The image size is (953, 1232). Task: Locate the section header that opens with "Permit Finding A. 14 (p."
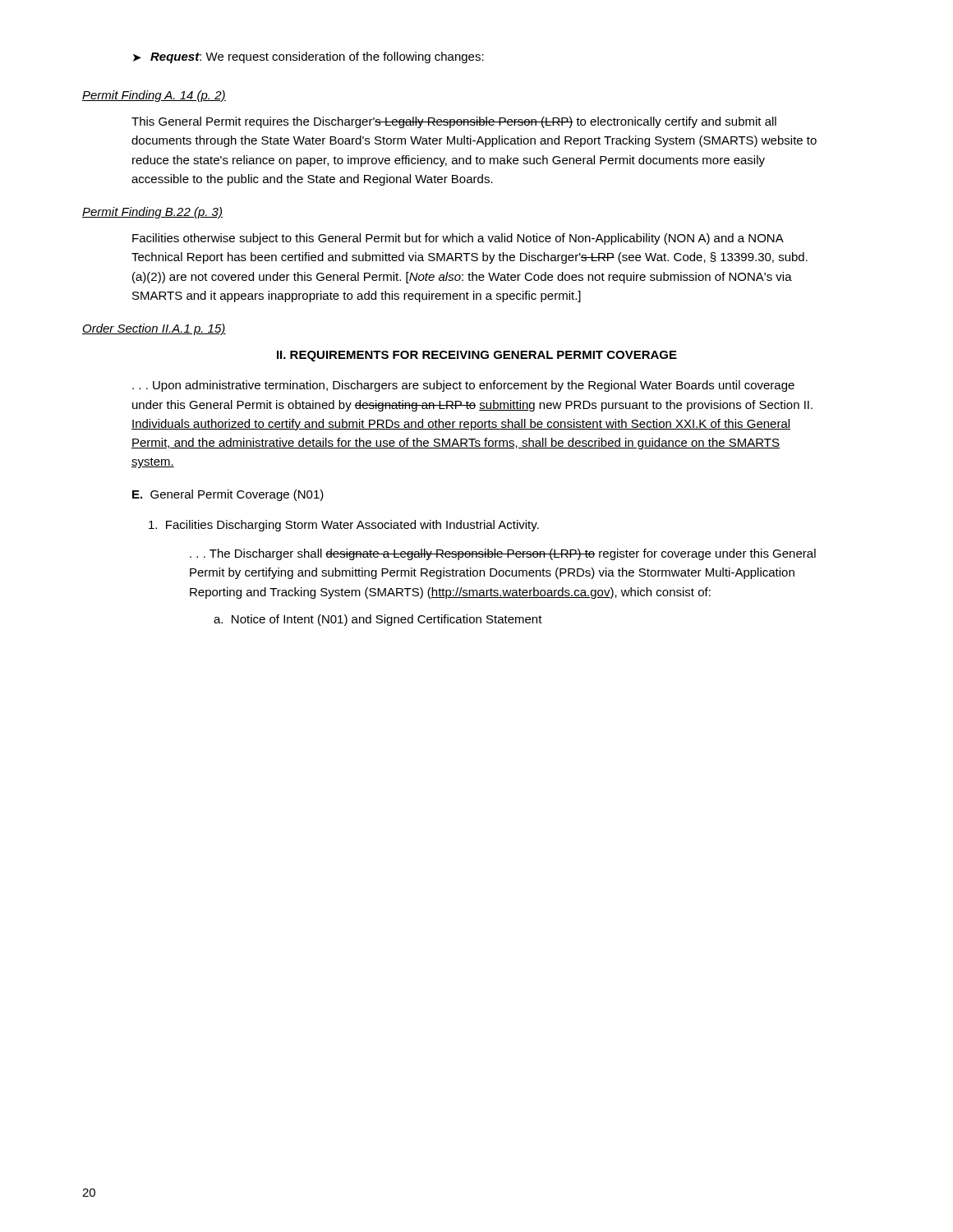(154, 95)
